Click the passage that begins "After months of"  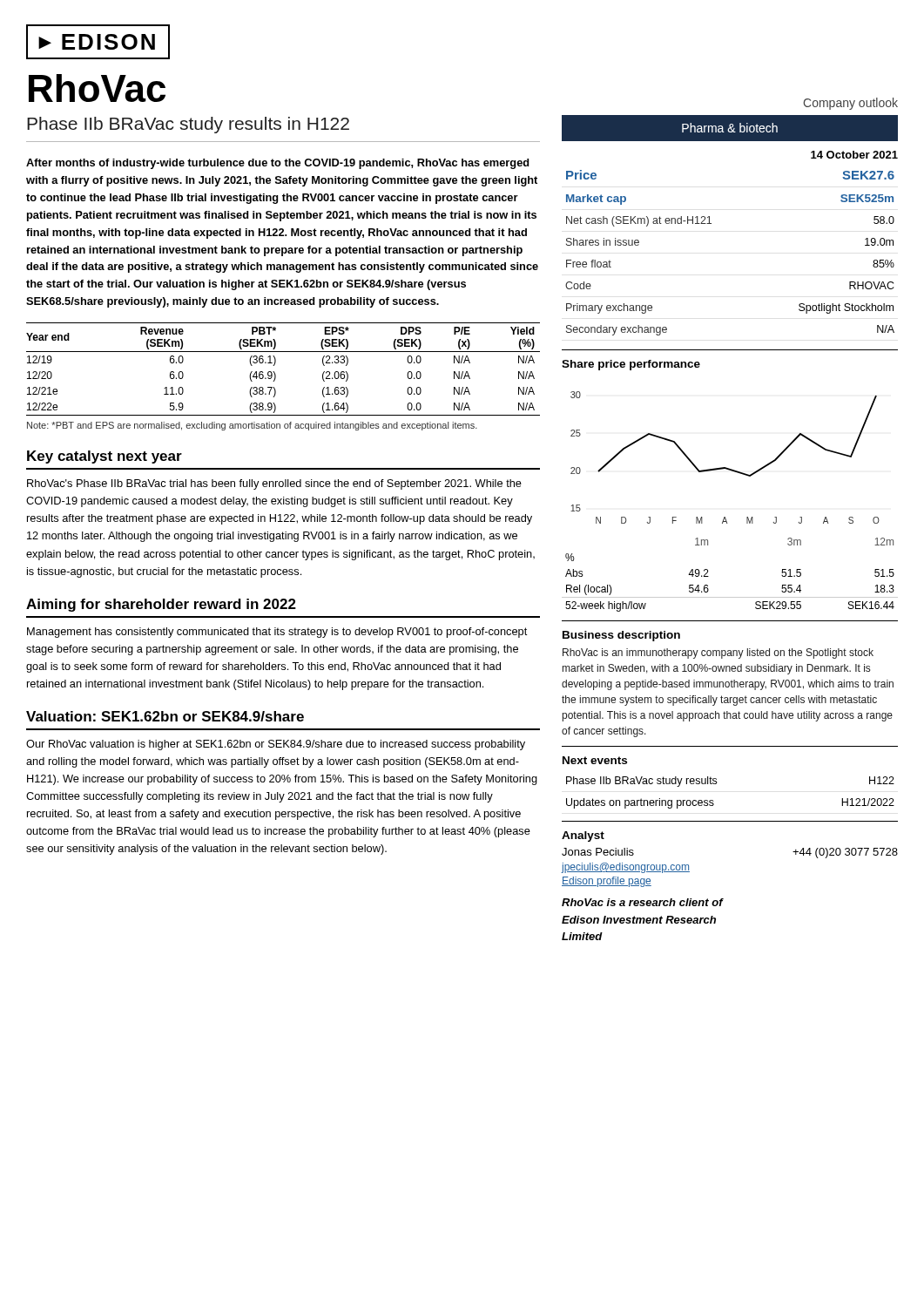tap(283, 232)
